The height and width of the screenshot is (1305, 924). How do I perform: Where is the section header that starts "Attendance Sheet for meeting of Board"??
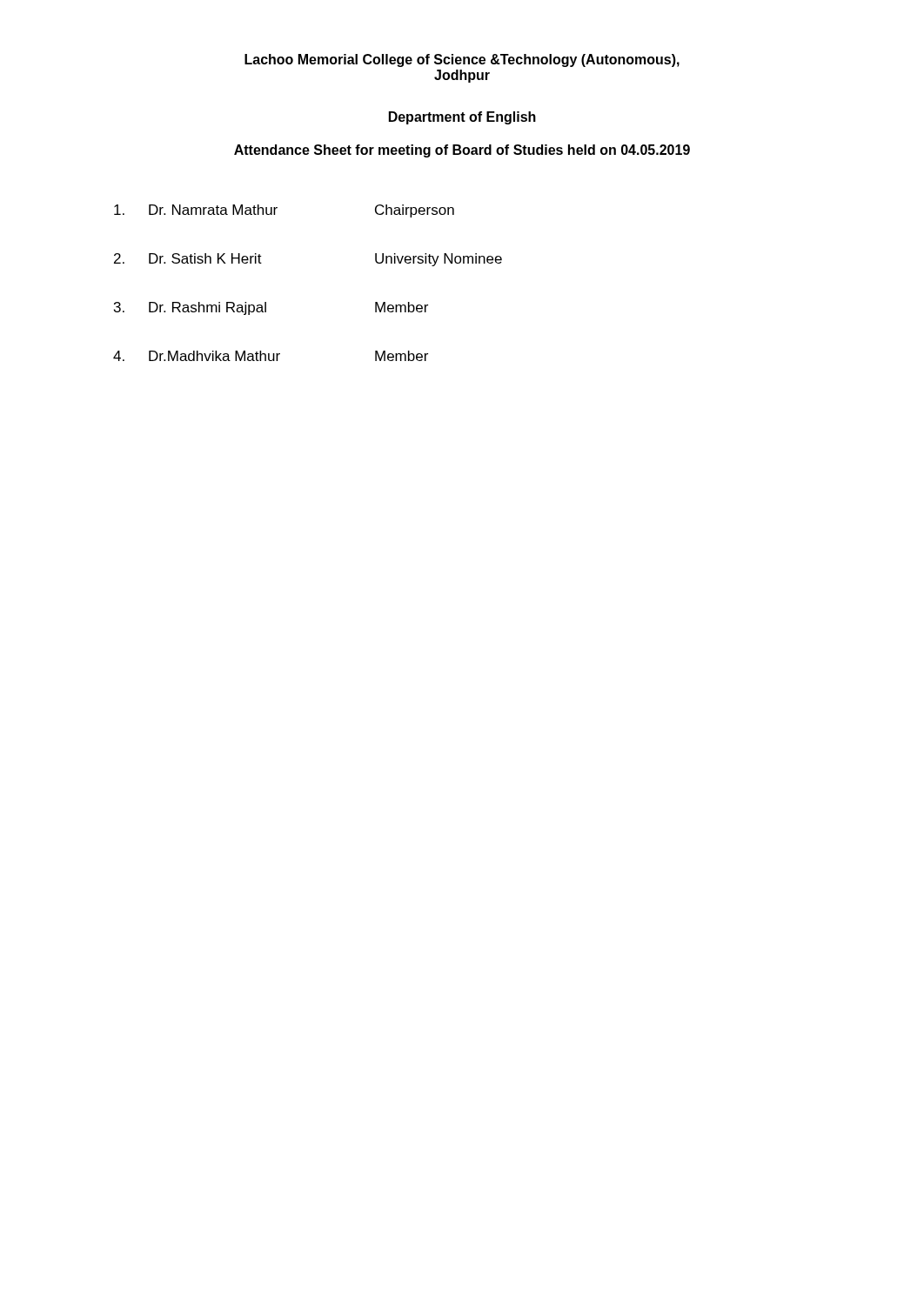pos(462,150)
